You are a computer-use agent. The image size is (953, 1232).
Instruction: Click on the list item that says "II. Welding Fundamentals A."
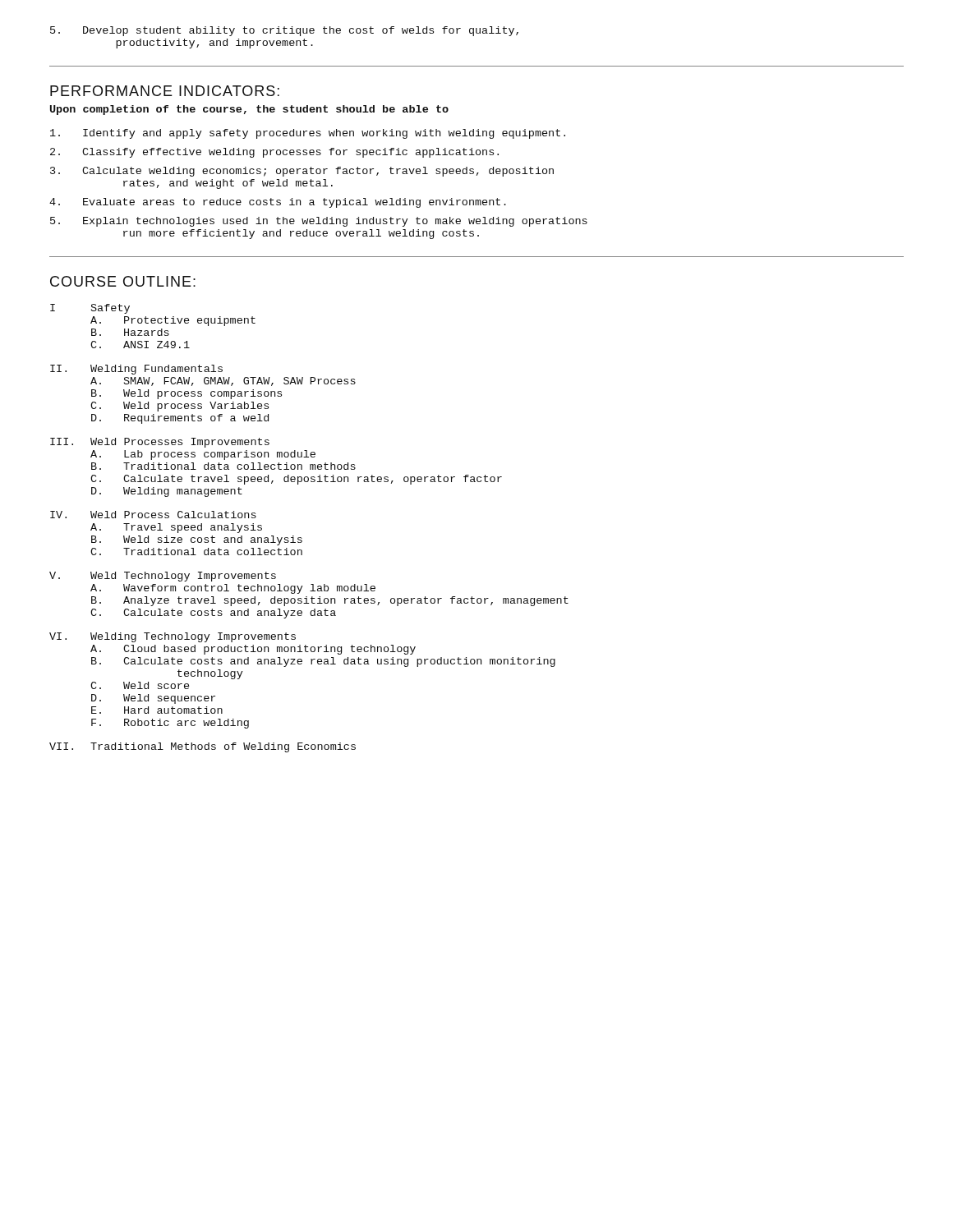pyautogui.click(x=136, y=370)
